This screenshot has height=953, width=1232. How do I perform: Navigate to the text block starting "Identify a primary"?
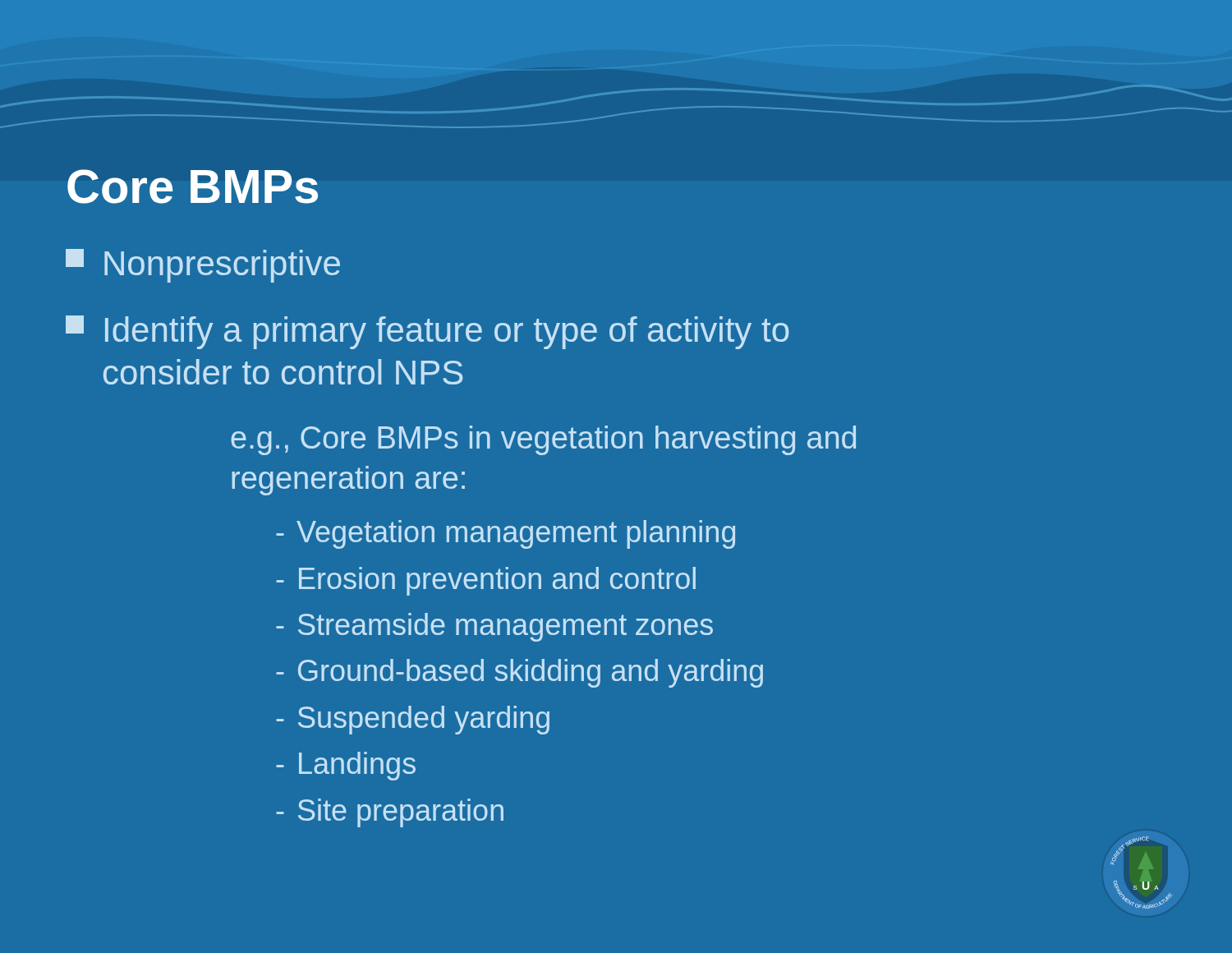pos(428,352)
